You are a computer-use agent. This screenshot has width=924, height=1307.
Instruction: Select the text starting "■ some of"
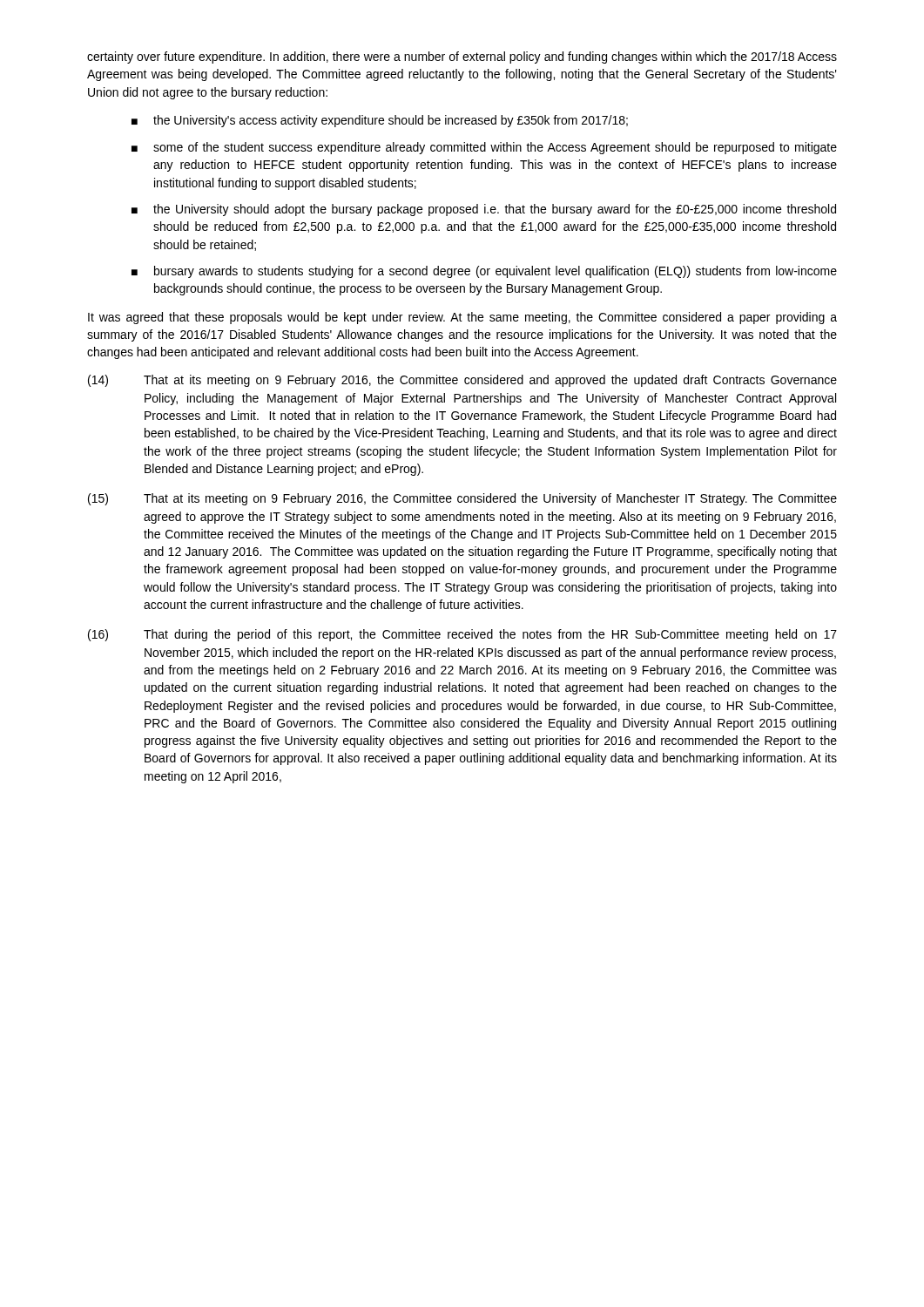click(484, 165)
